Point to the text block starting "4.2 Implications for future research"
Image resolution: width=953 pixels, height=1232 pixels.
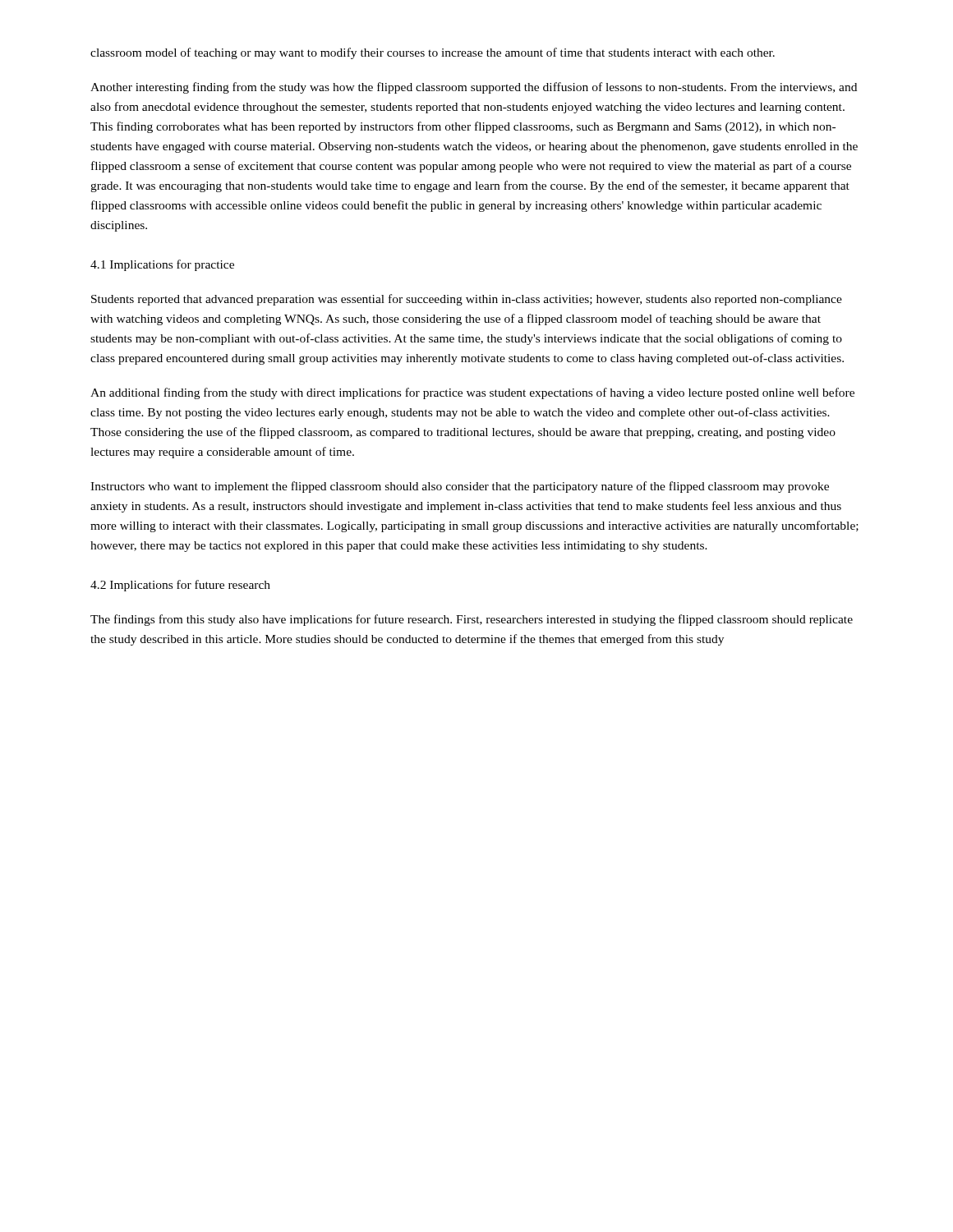point(180,585)
